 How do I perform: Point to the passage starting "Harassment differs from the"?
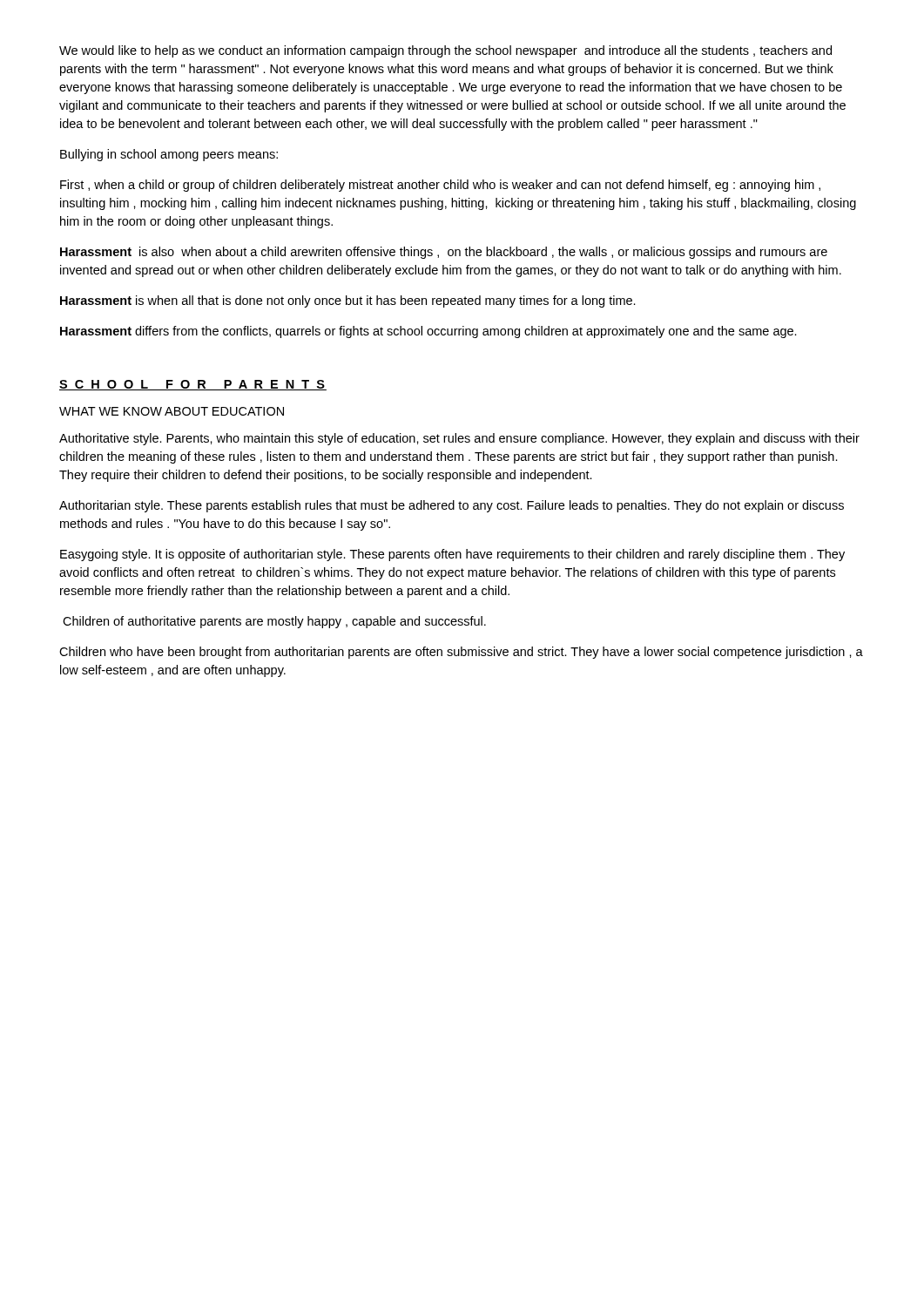pos(428,331)
